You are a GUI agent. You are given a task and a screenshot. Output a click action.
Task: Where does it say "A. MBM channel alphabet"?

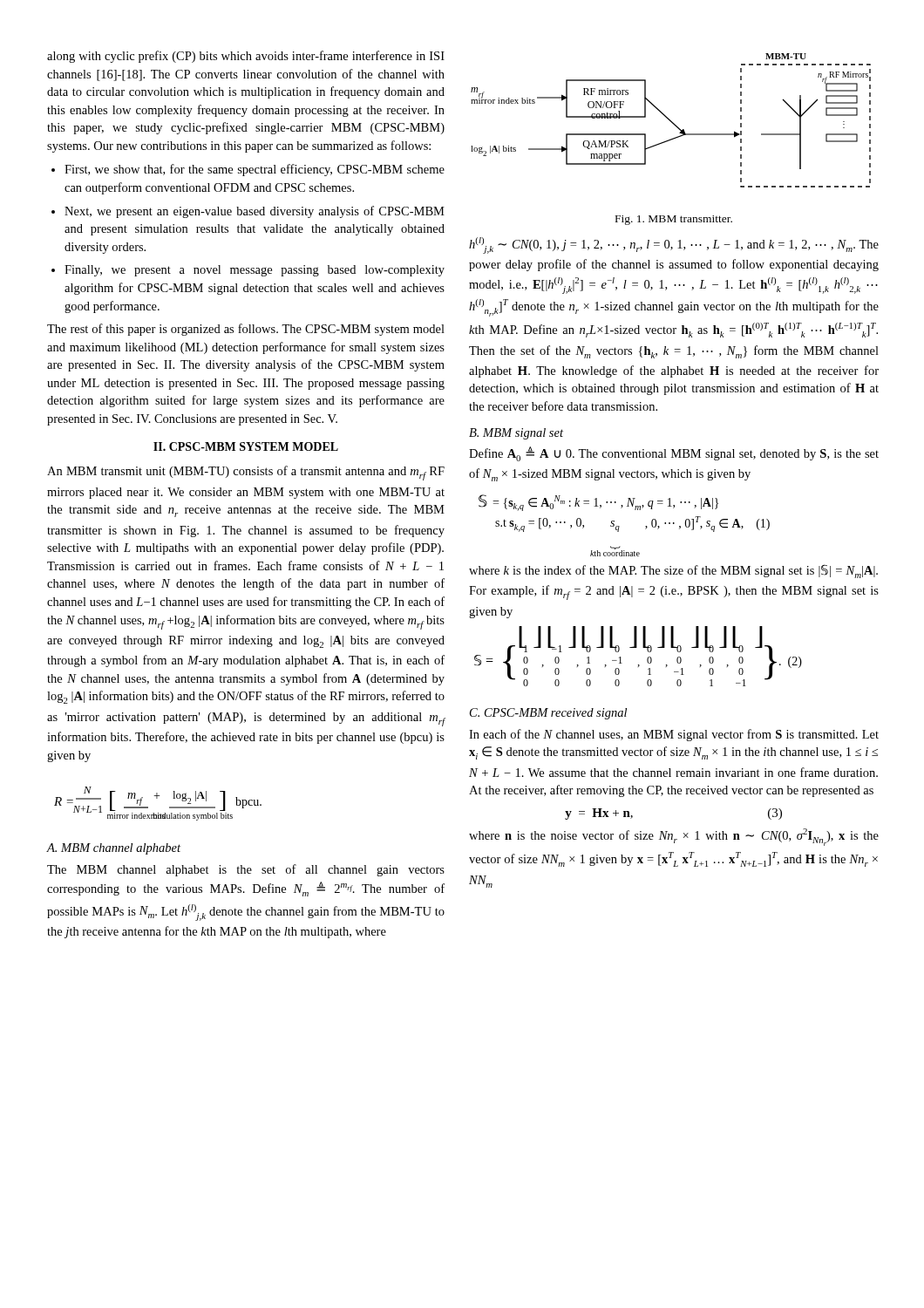pos(113,849)
